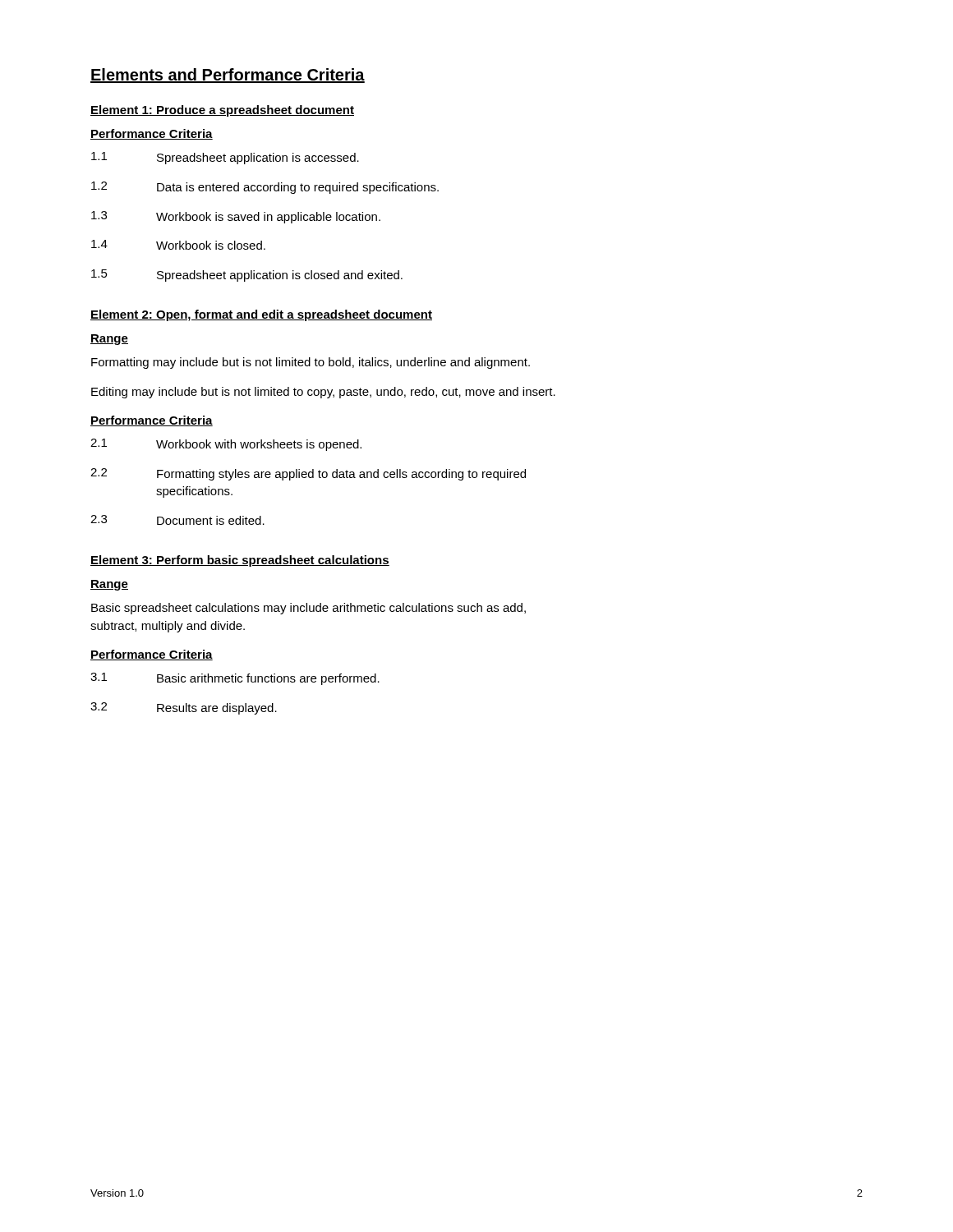Find the element starting "Element 3: Perform basic spreadsheet calculations"

240,560
